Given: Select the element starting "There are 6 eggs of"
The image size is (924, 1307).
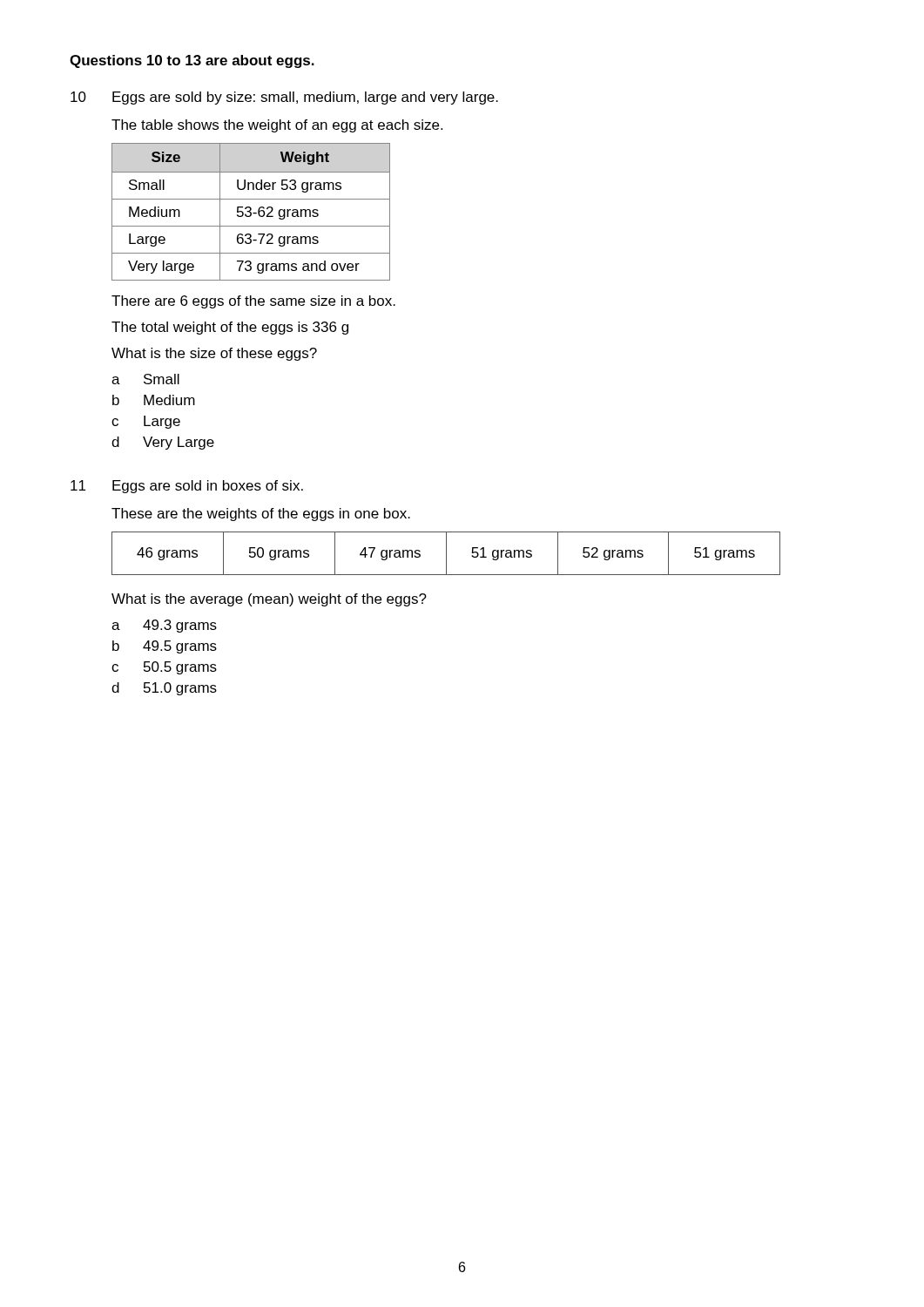Looking at the screenshot, I should coord(254,301).
